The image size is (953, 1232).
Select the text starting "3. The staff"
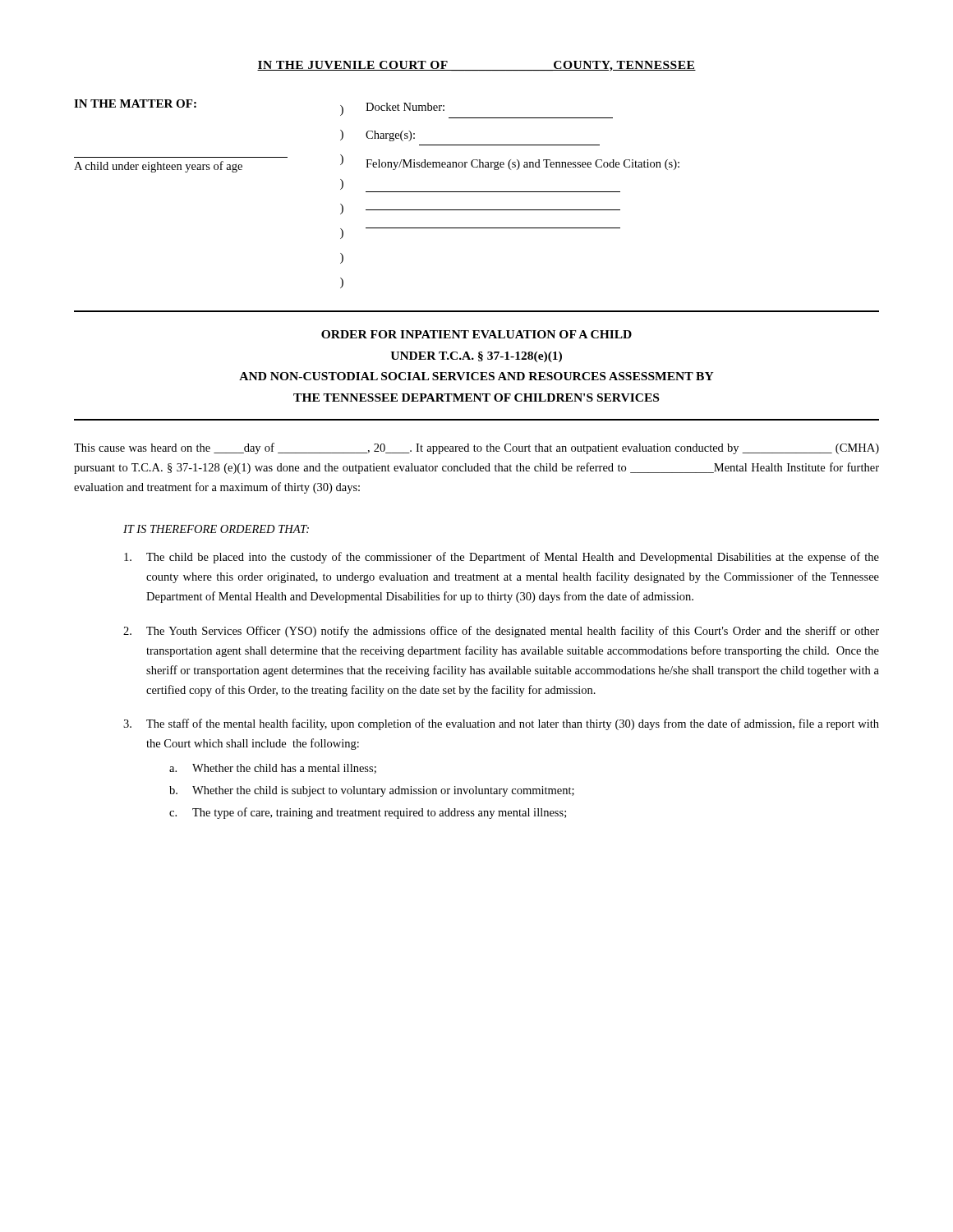pyautogui.click(x=501, y=724)
